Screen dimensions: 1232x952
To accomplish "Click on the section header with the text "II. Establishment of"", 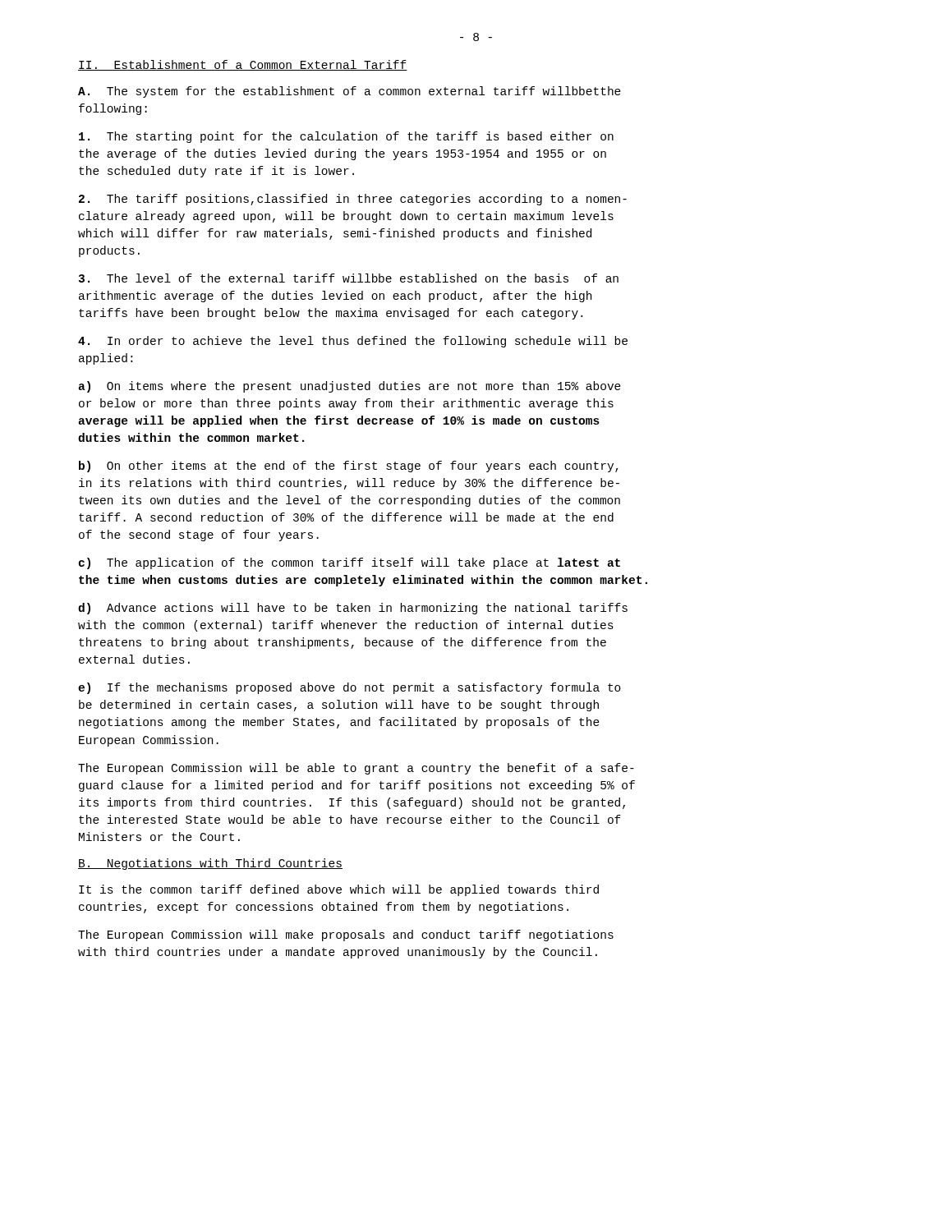I will 242,66.
